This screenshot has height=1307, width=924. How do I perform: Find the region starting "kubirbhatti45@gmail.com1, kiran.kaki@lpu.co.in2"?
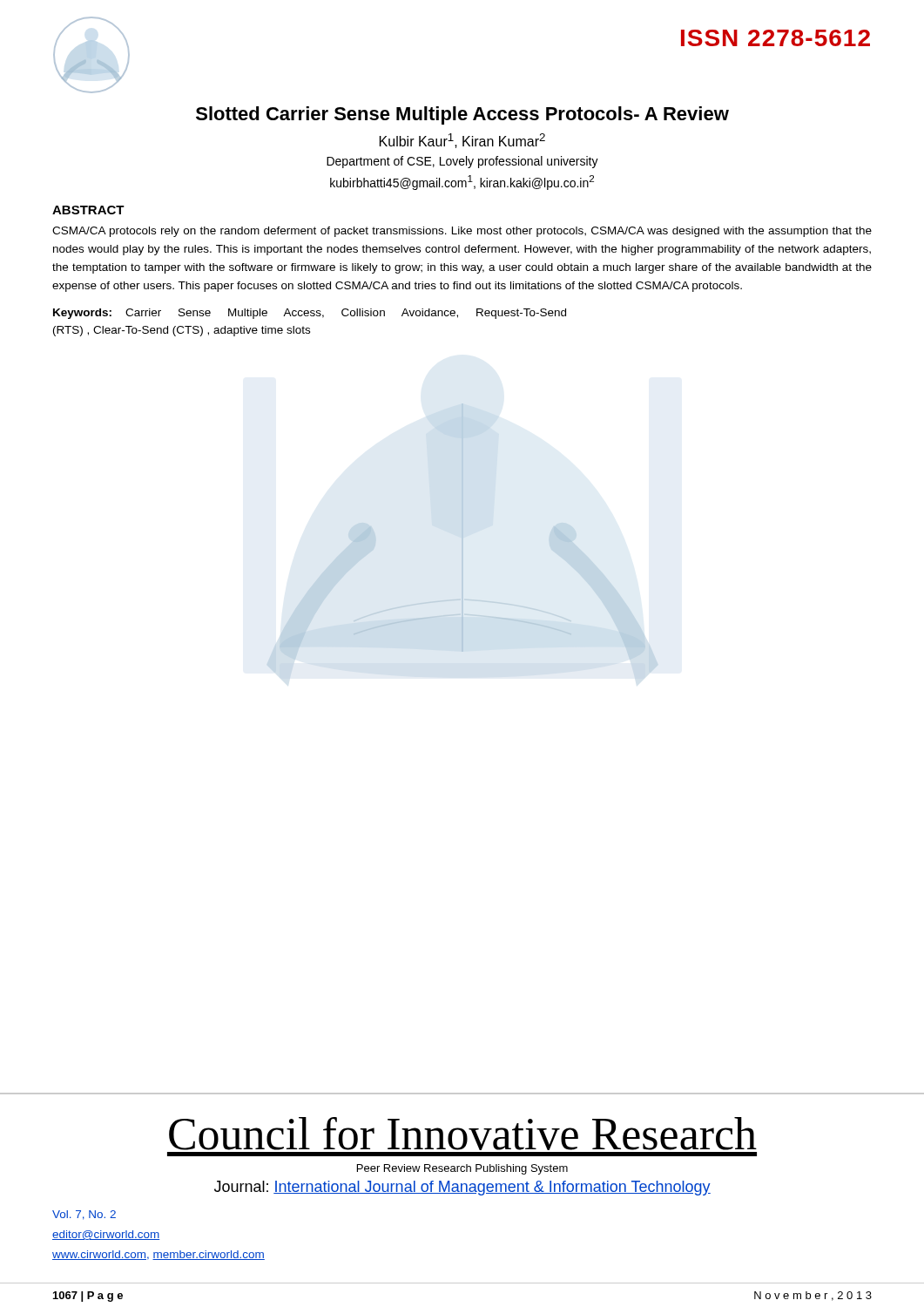[462, 181]
